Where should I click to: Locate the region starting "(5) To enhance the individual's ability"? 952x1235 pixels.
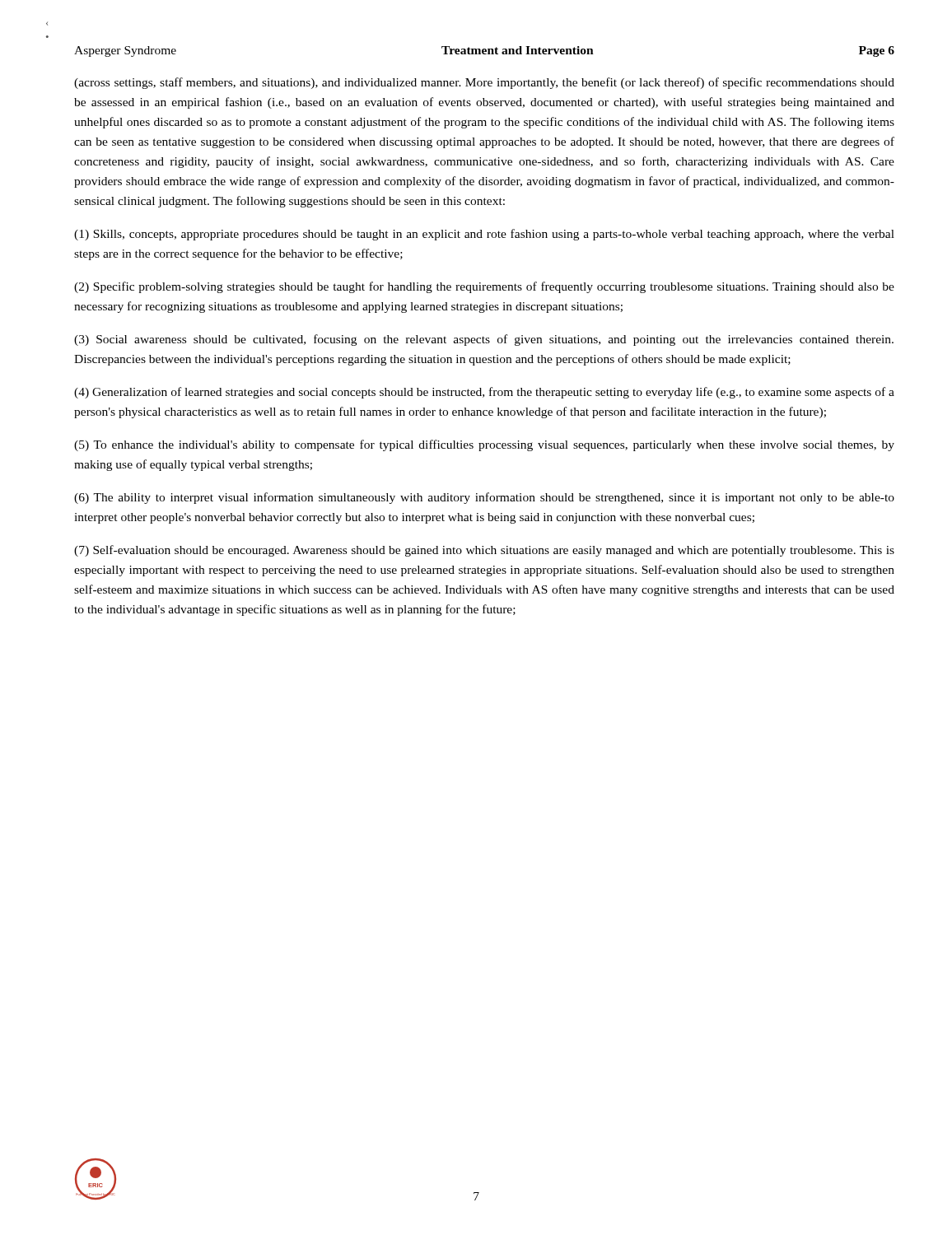click(484, 454)
